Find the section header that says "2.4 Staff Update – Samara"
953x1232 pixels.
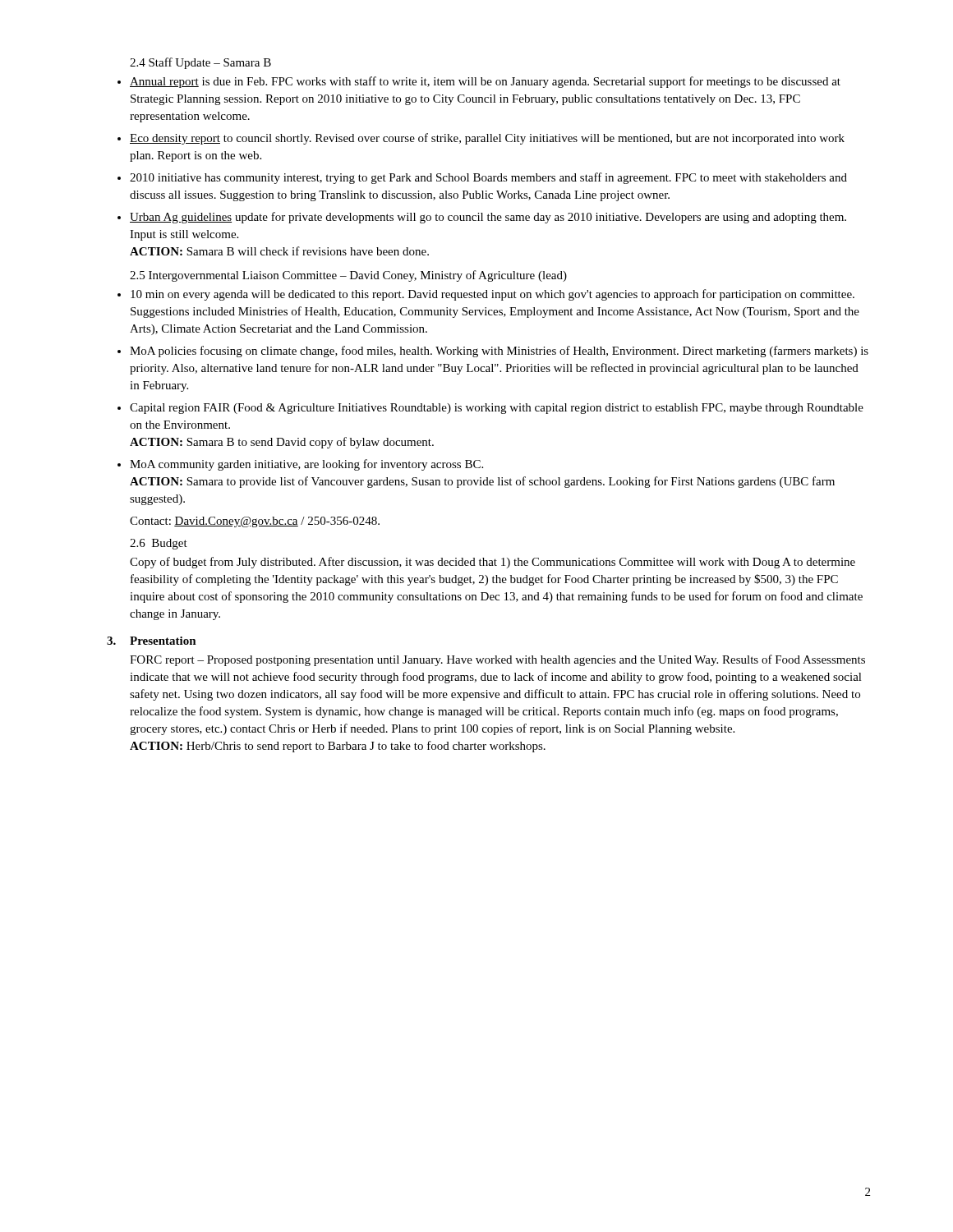click(x=201, y=62)
